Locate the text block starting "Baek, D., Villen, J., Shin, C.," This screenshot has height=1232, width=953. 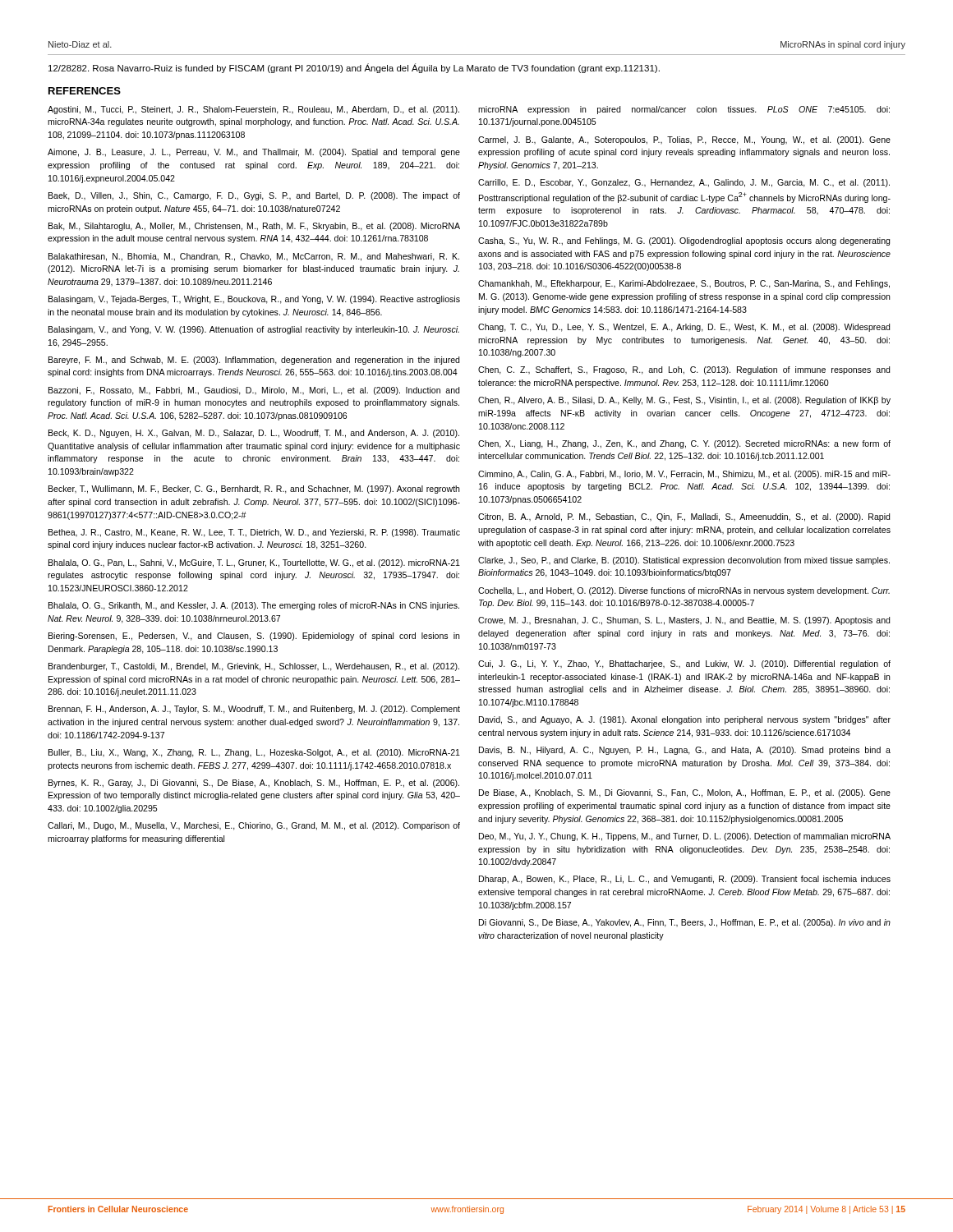pos(254,202)
